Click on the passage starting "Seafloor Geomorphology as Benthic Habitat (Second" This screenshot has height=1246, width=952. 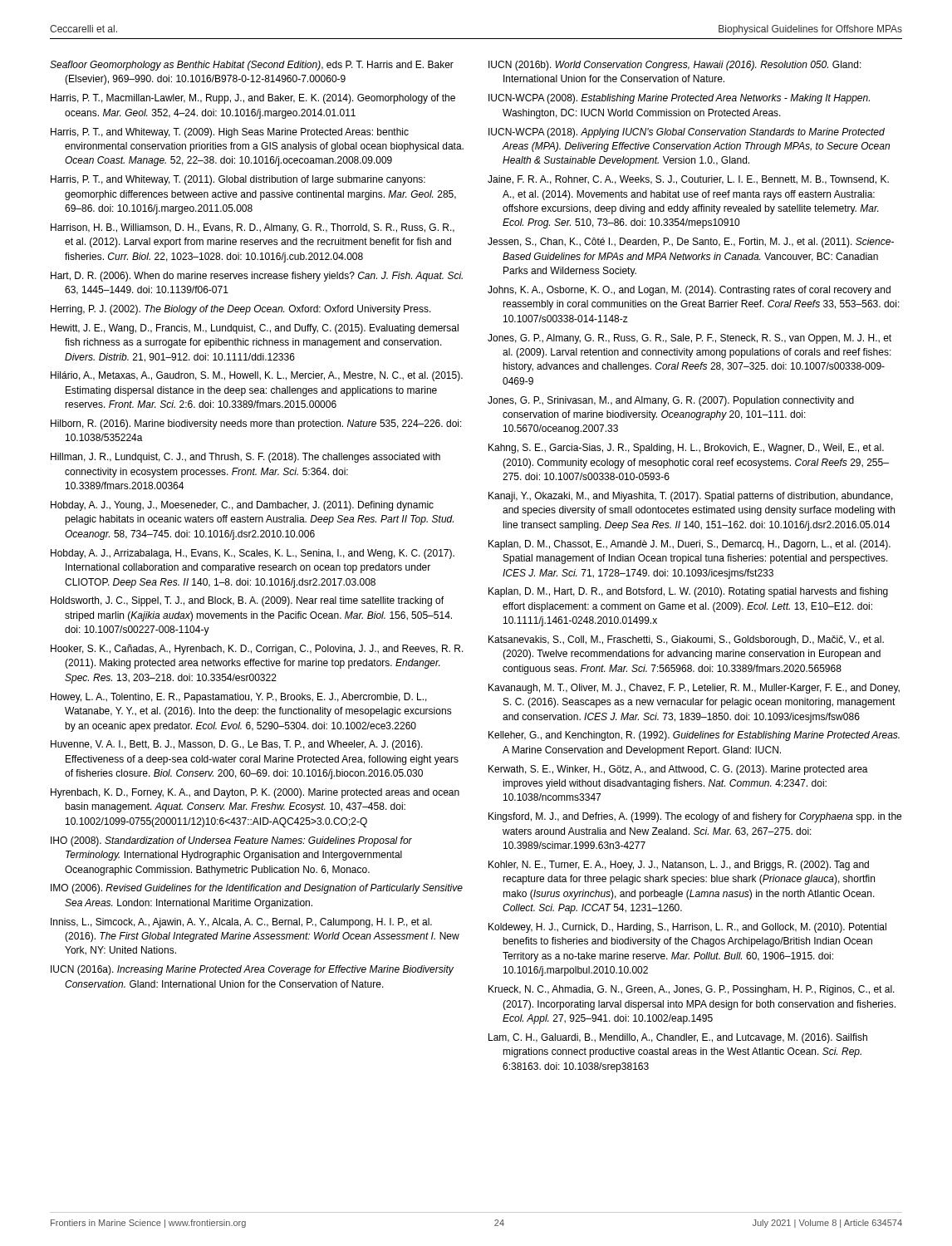(x=252, y=72)
